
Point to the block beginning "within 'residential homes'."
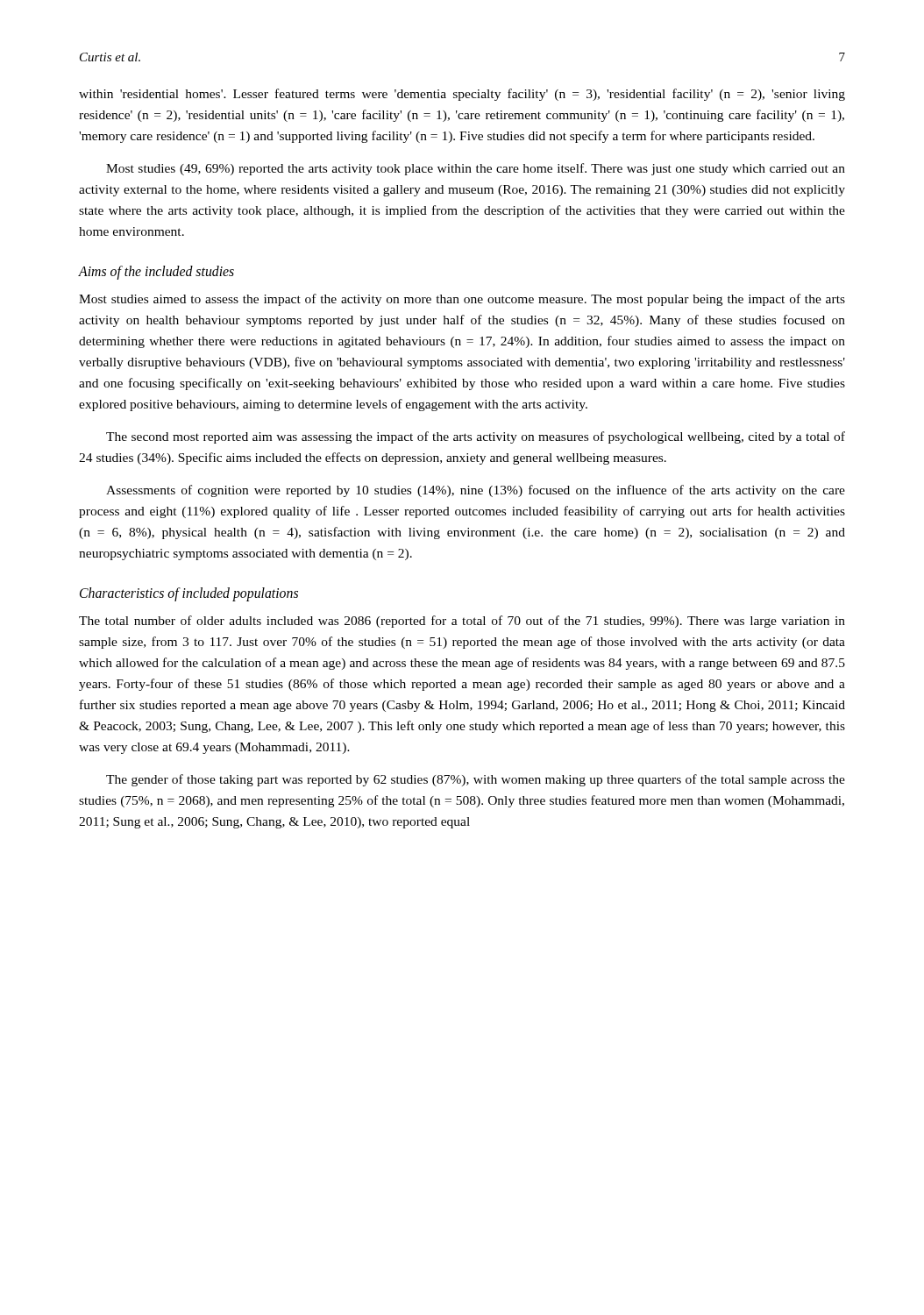[x=462, y=115]
